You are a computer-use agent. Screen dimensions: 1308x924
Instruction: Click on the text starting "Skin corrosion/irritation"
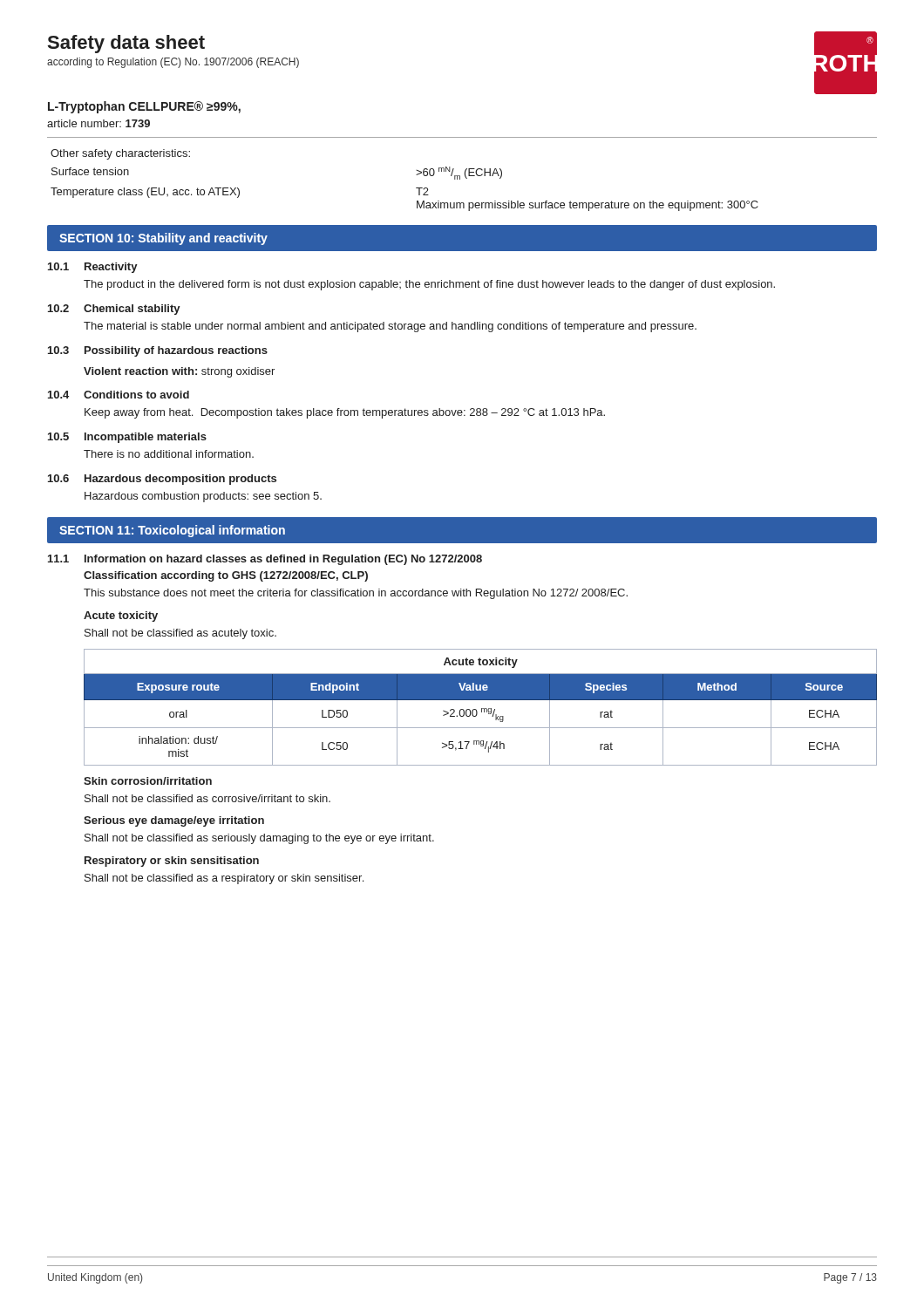(x=148, y=780)
